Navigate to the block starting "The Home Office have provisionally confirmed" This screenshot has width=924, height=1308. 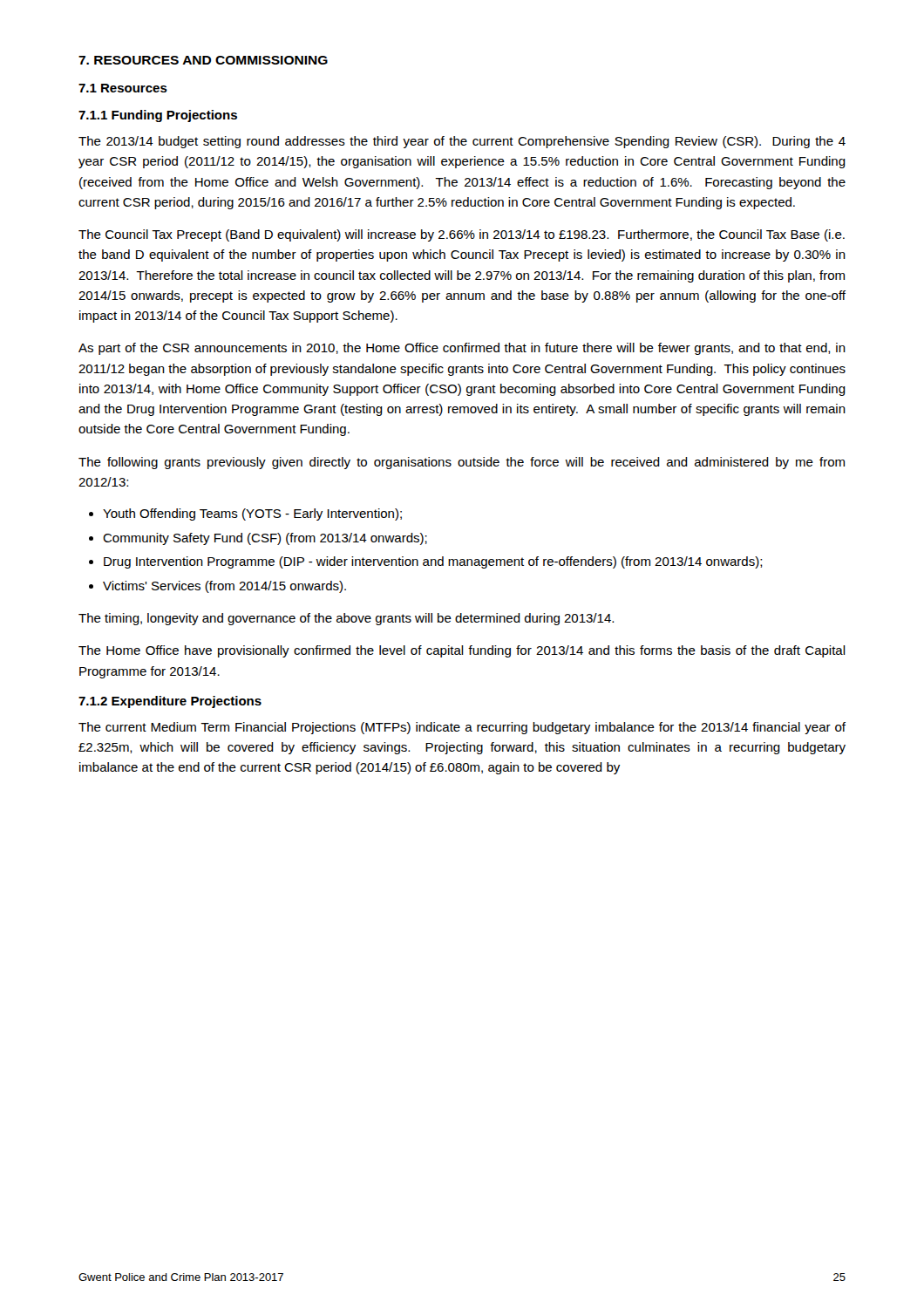click(x=462, y=661)
